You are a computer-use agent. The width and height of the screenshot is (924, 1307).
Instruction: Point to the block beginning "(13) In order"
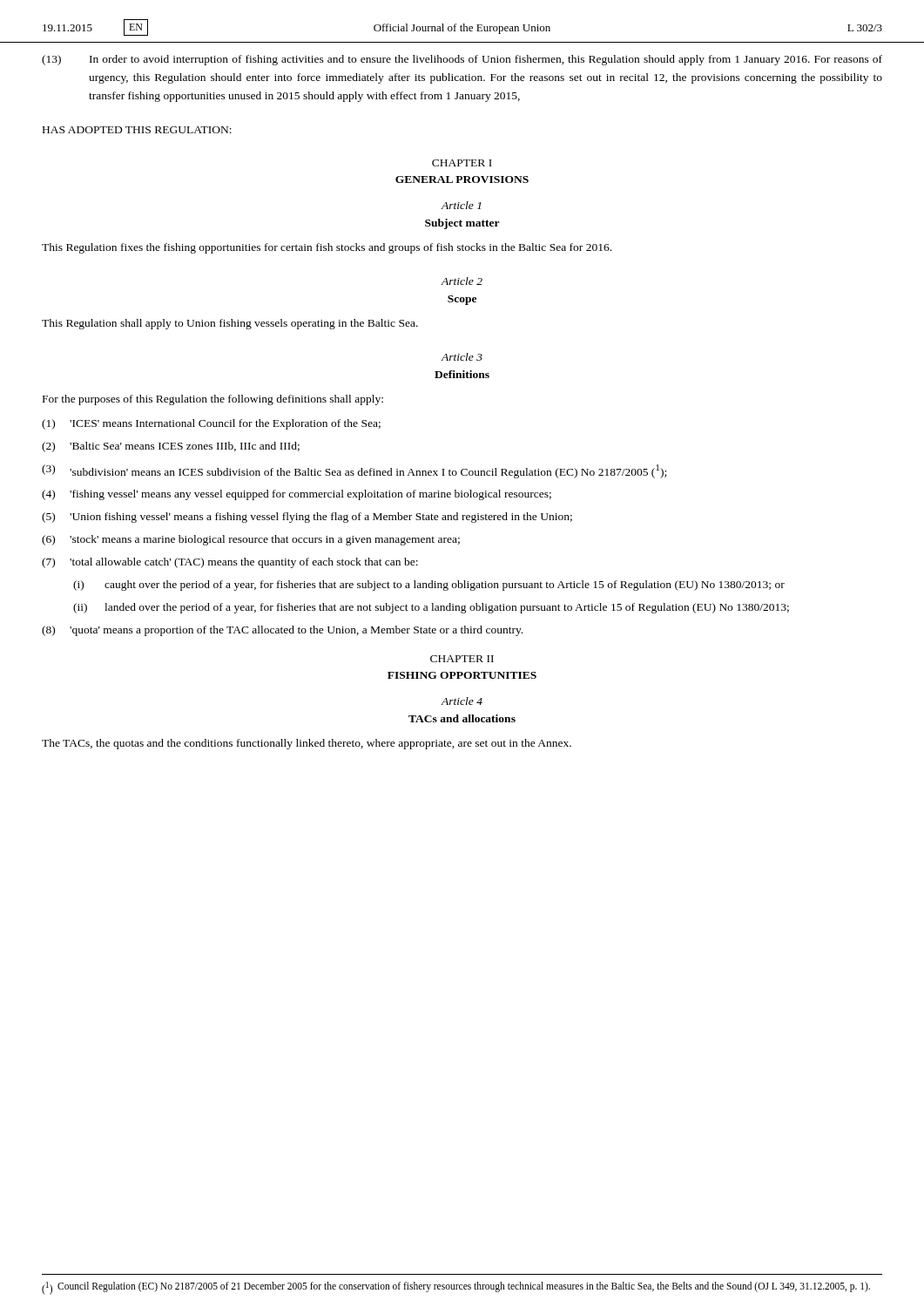(x=462, y=78)
